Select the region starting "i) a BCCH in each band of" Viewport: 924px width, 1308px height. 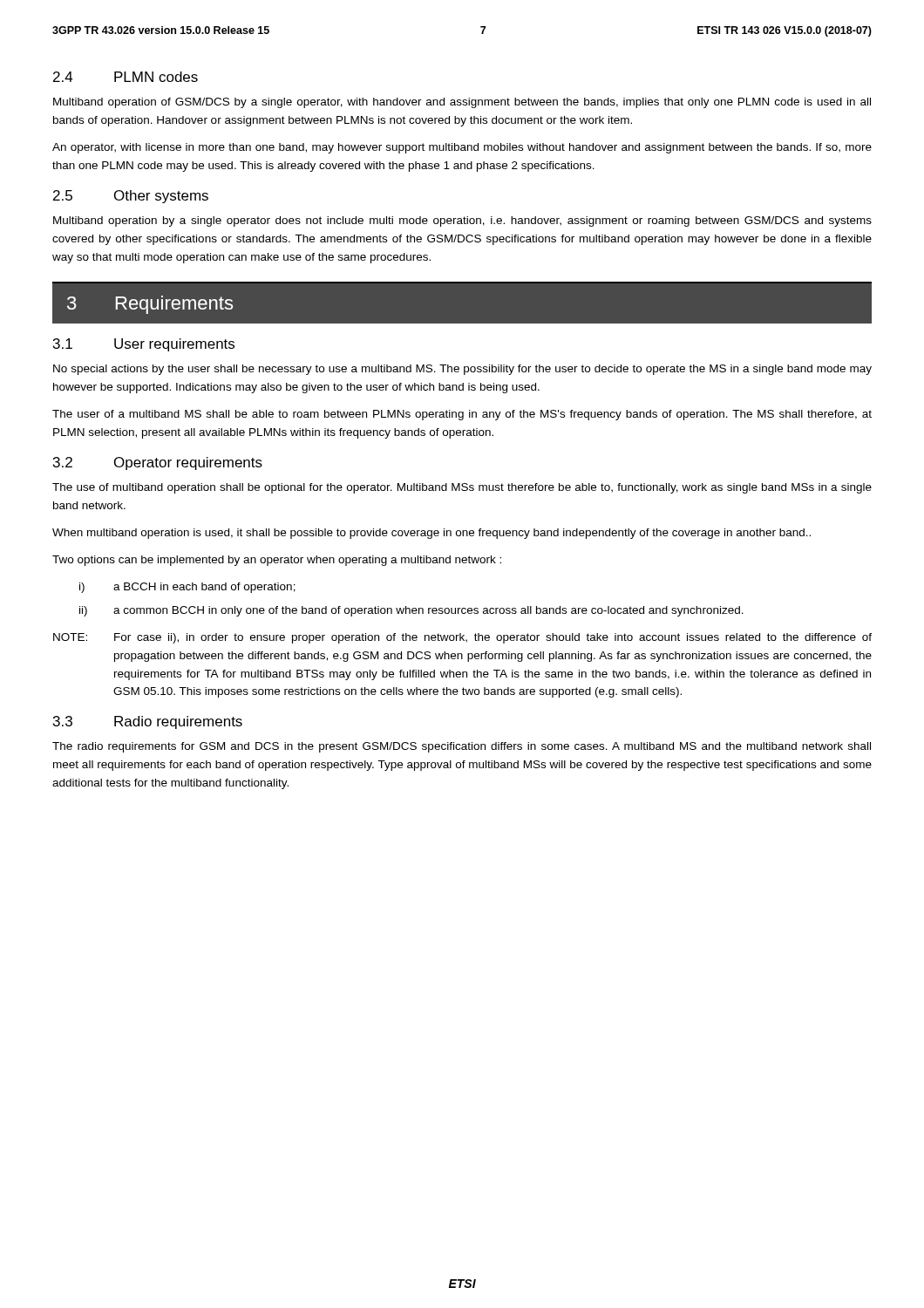187,588
